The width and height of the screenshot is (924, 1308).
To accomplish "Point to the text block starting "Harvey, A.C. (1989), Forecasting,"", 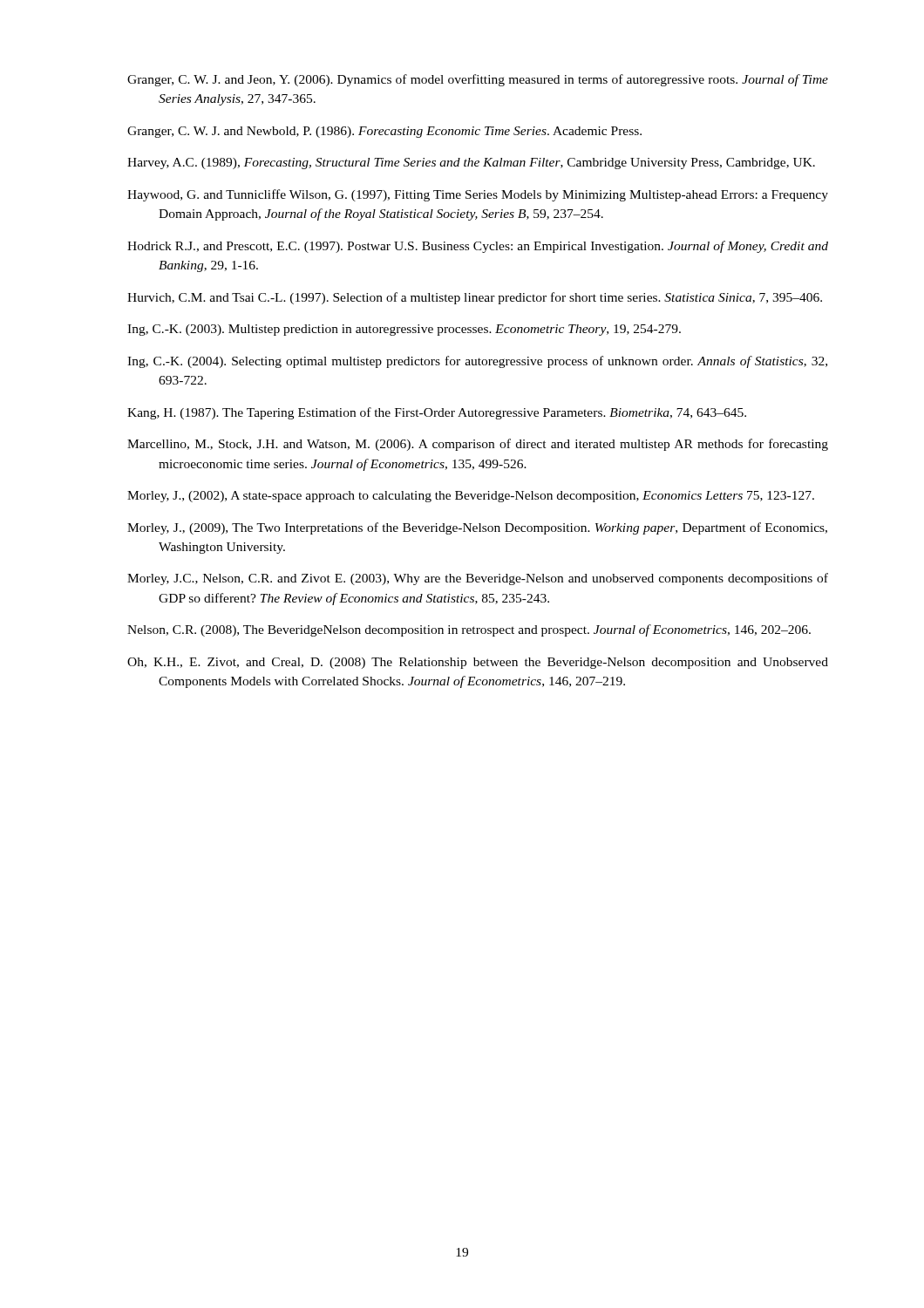I will click(x=462, y=163).
